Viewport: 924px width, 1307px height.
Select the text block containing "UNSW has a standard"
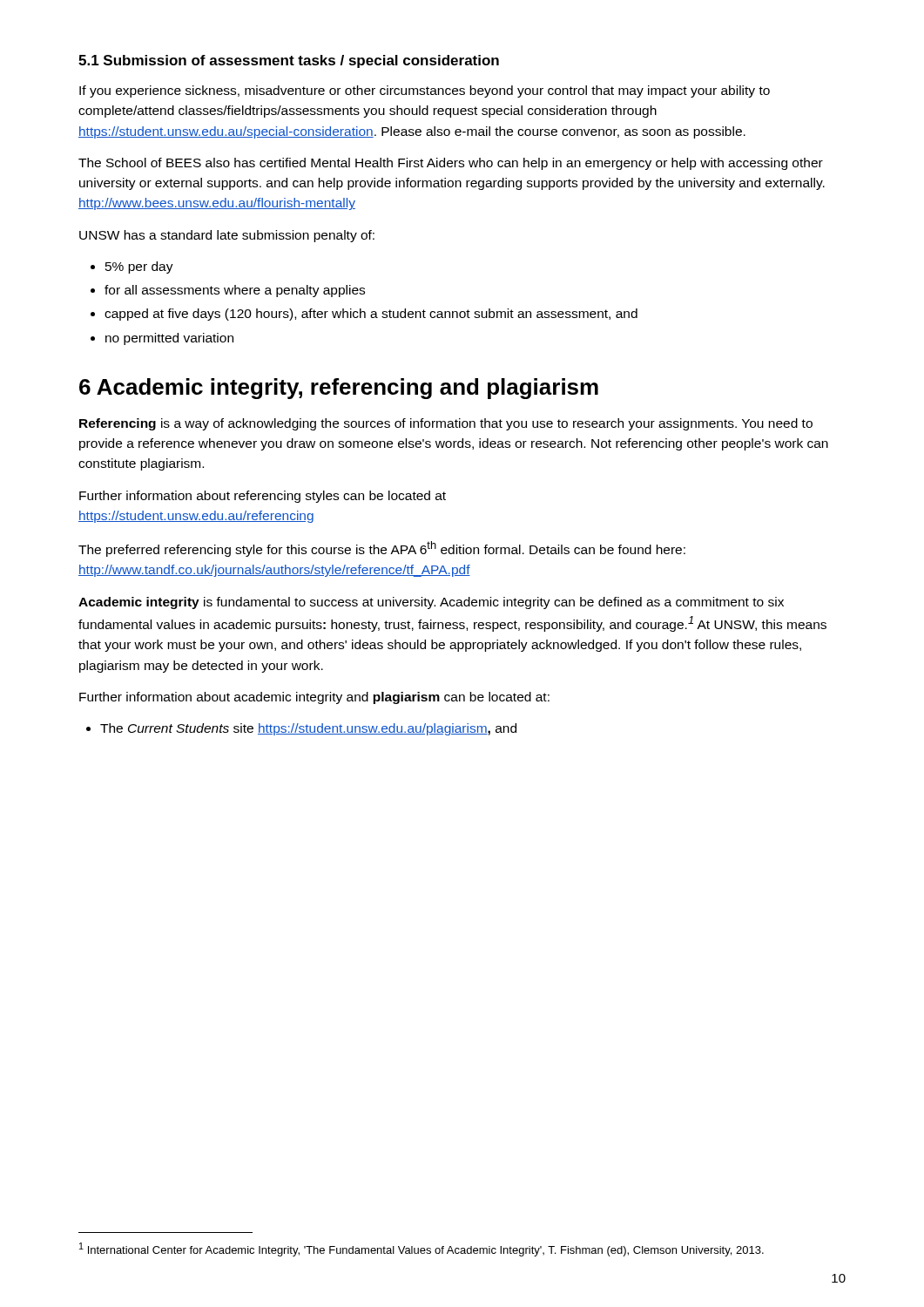(x=227, y=236)
